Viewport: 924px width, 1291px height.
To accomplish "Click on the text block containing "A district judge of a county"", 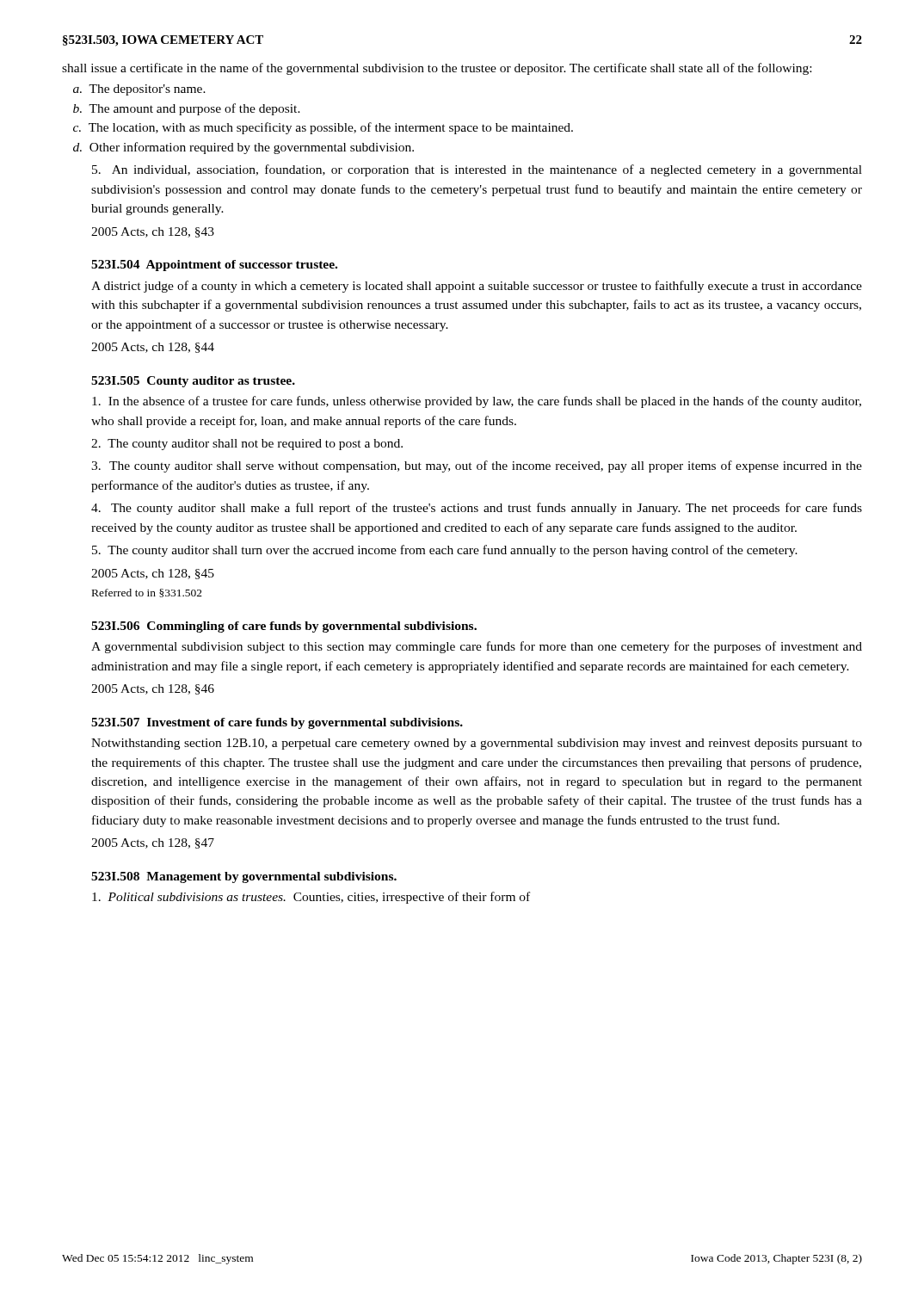I will tap(477, 304).
